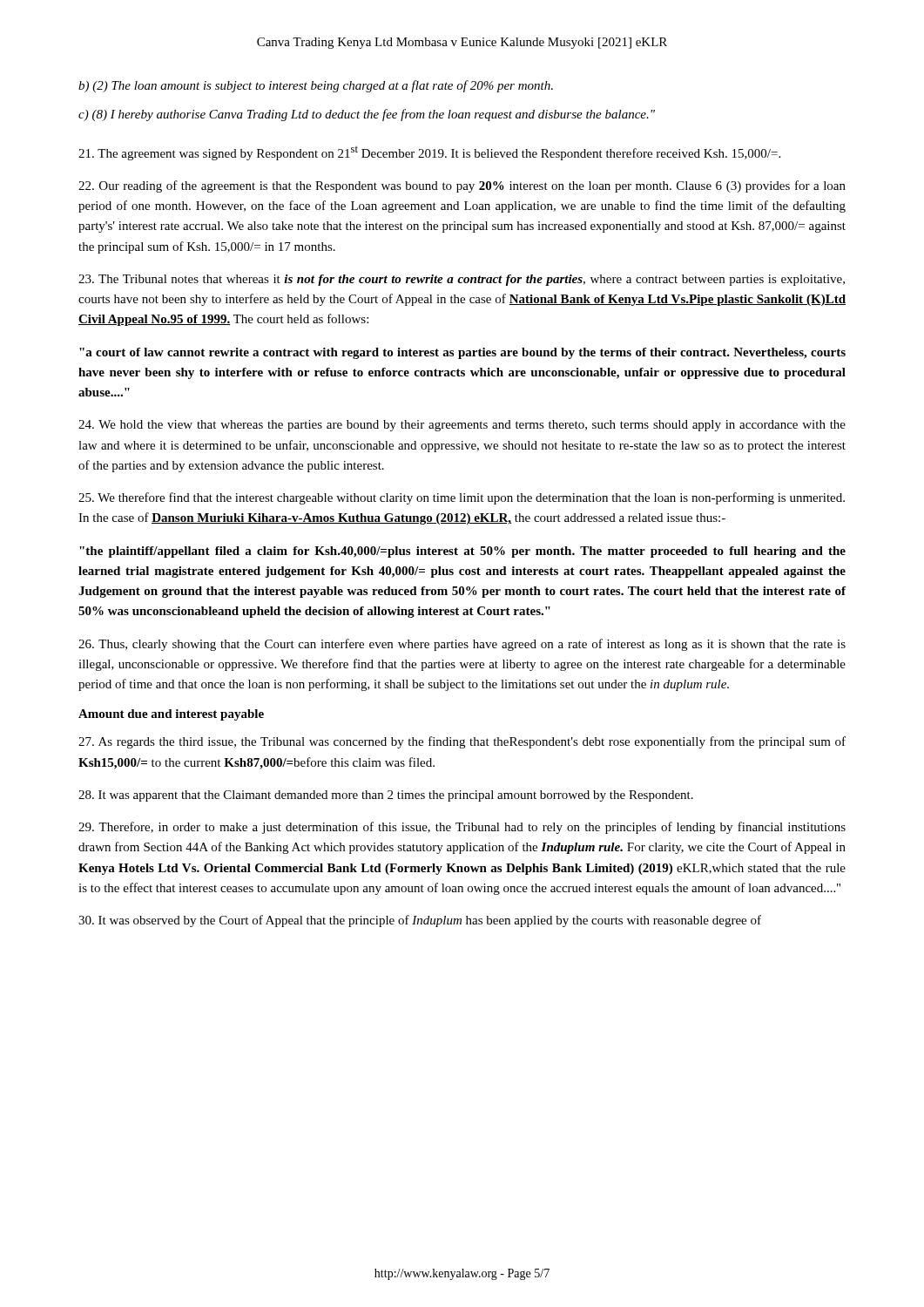Locate the element starting "Thus, clearly showing that the Court"
The height and width of the screenshot is (1307, 924).
pos(462,664)
